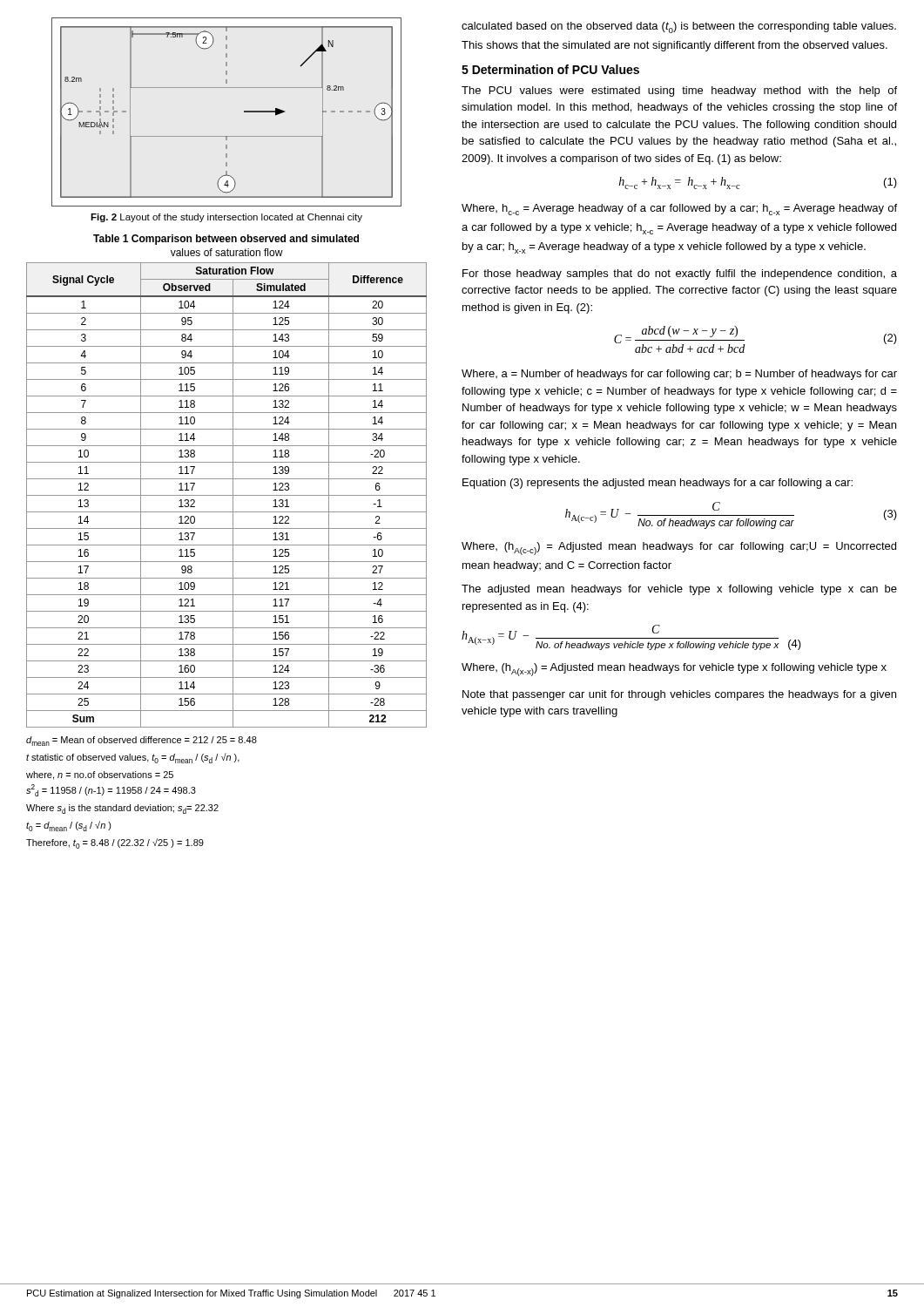
Task: Navigate to the element starting "Equation (3) represents the"
Action: pos(658,482)
